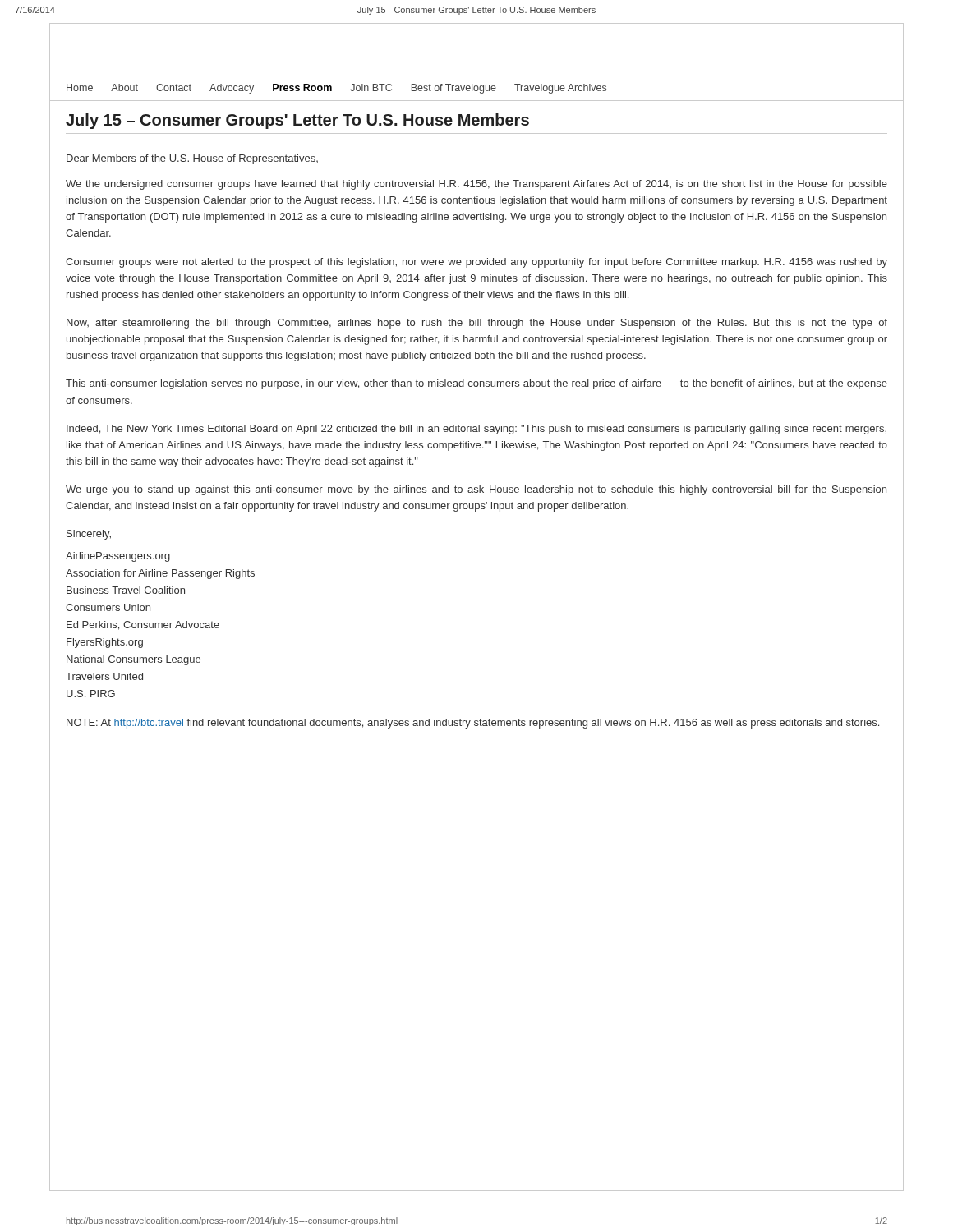This screenshot has height=1232, width=953.
Task: Select the text block starting "National Consumers League"
Action: coord(133,659)
